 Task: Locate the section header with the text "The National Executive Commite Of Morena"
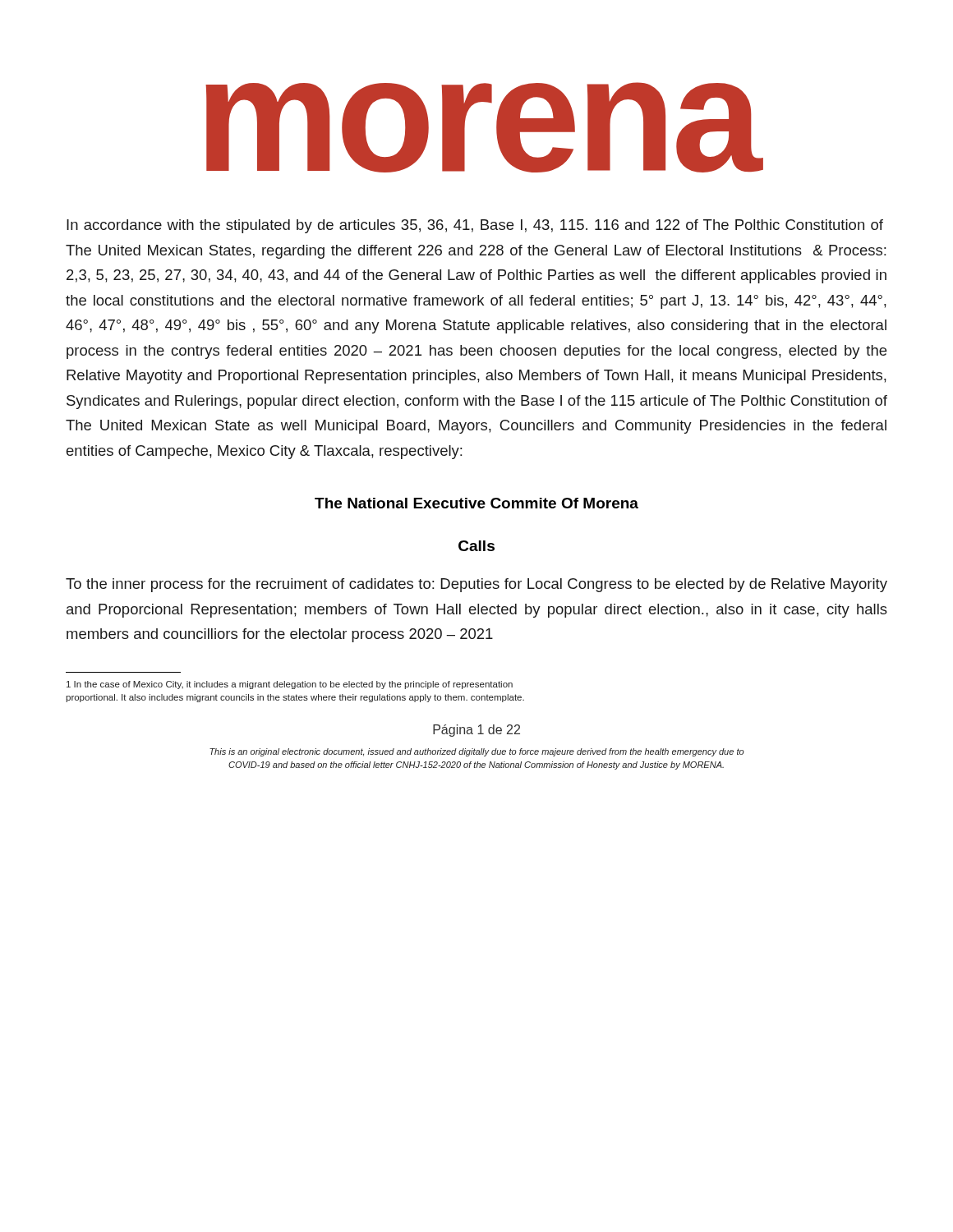(x=476, y=503)
